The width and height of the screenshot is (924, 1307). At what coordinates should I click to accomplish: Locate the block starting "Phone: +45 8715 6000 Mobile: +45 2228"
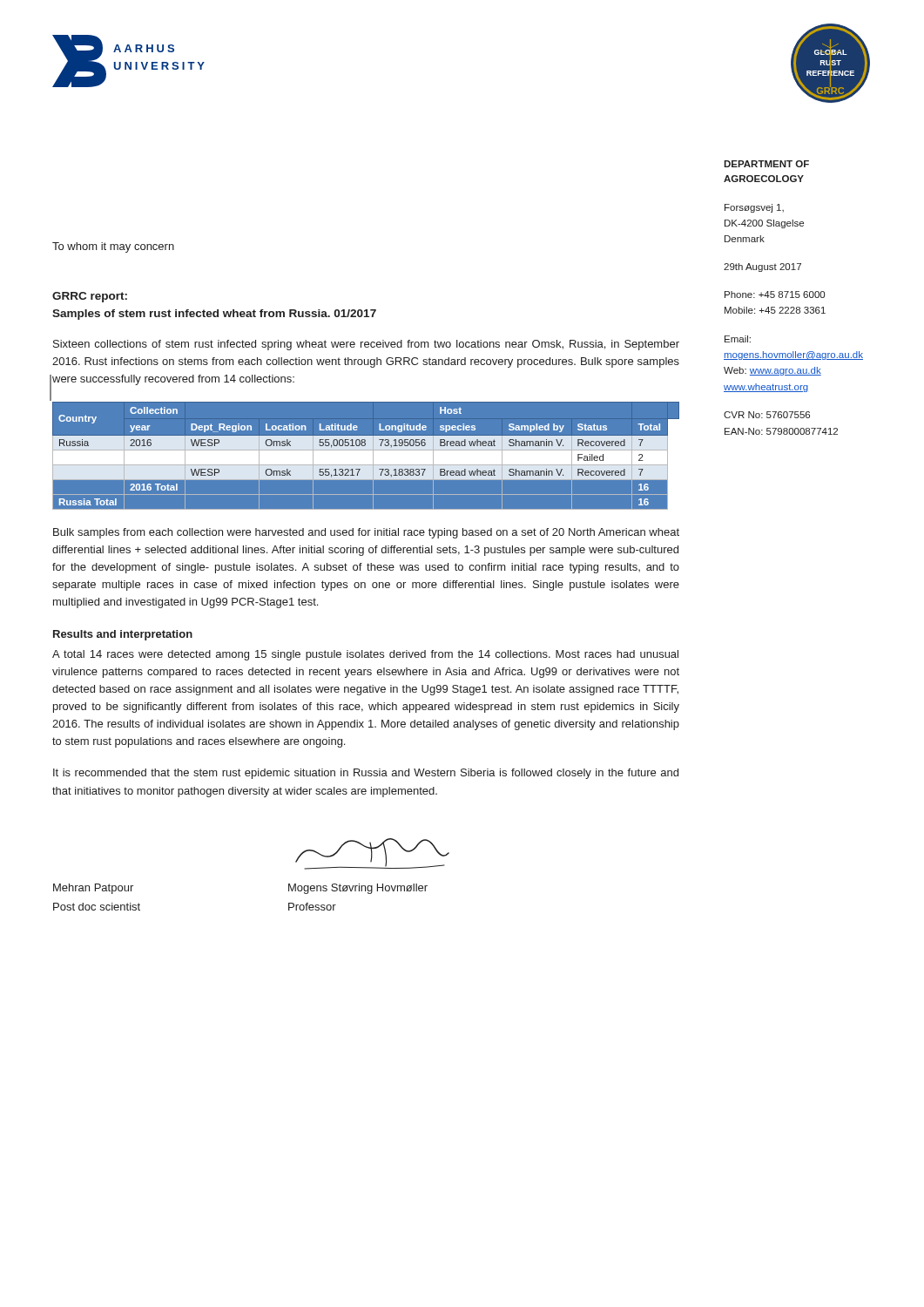pos(775,302)
